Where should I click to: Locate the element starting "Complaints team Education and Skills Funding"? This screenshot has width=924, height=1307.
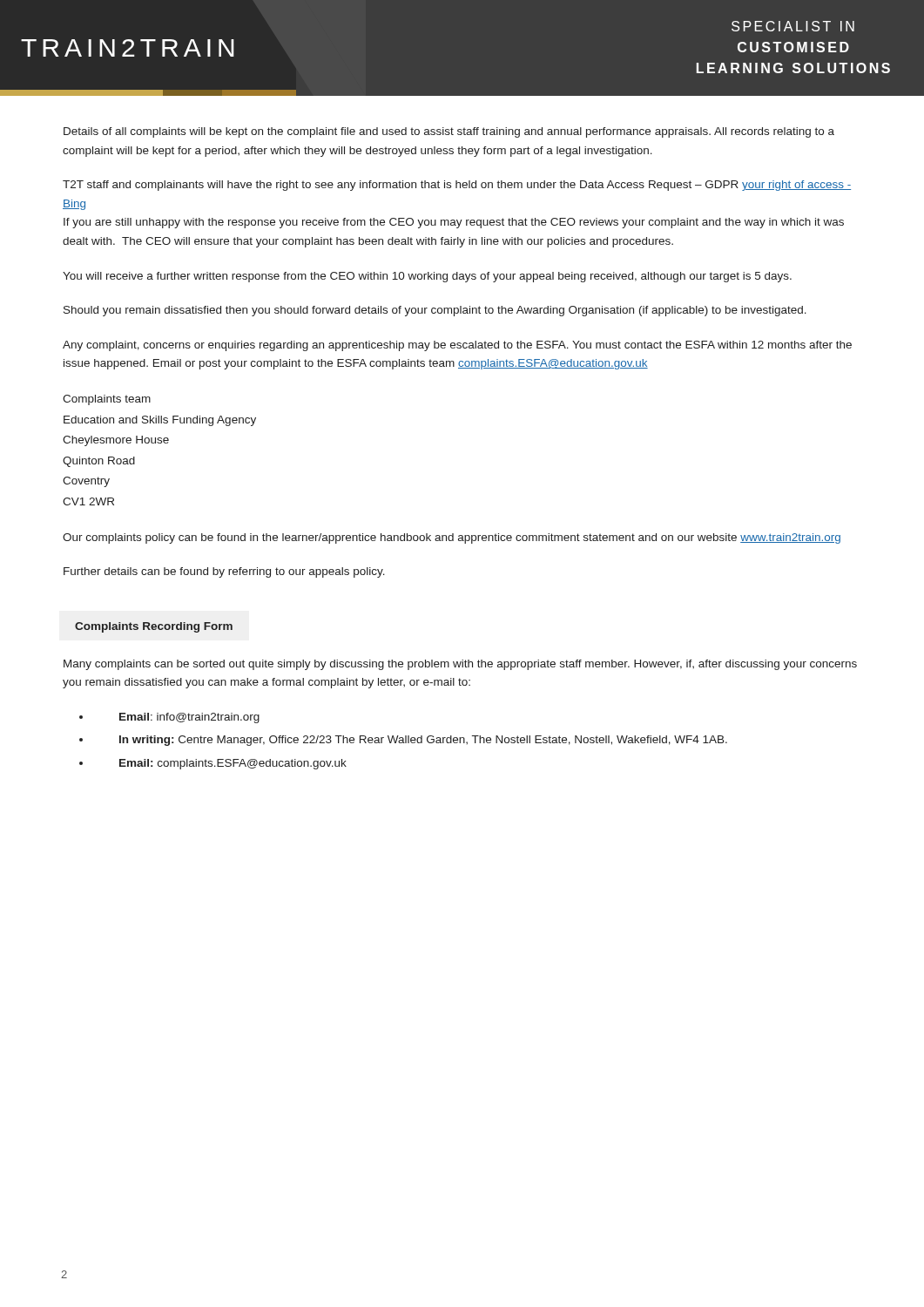pos(159,450)
